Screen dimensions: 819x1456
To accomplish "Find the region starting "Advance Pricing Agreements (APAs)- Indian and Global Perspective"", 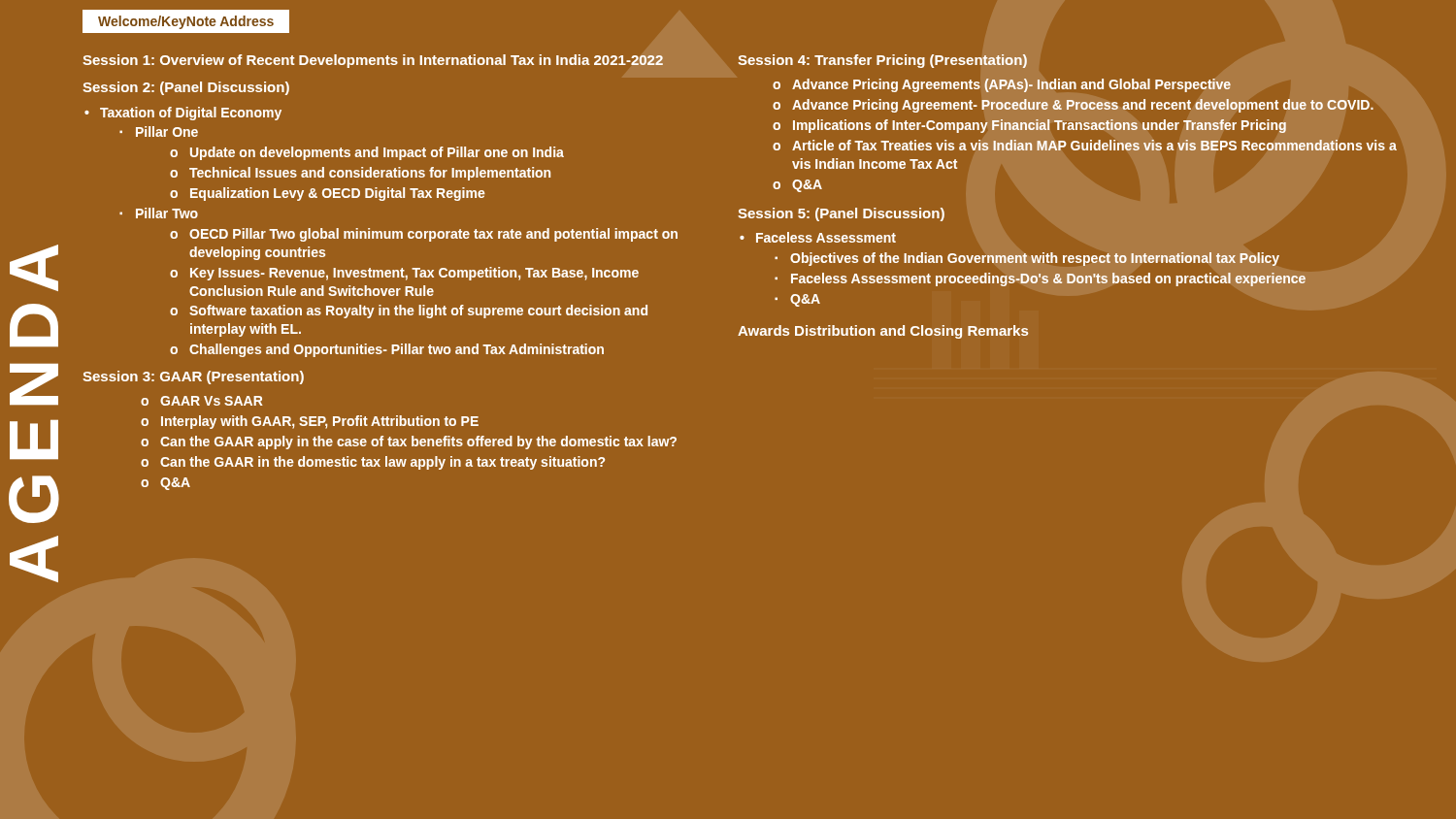I will point(1011,85).
